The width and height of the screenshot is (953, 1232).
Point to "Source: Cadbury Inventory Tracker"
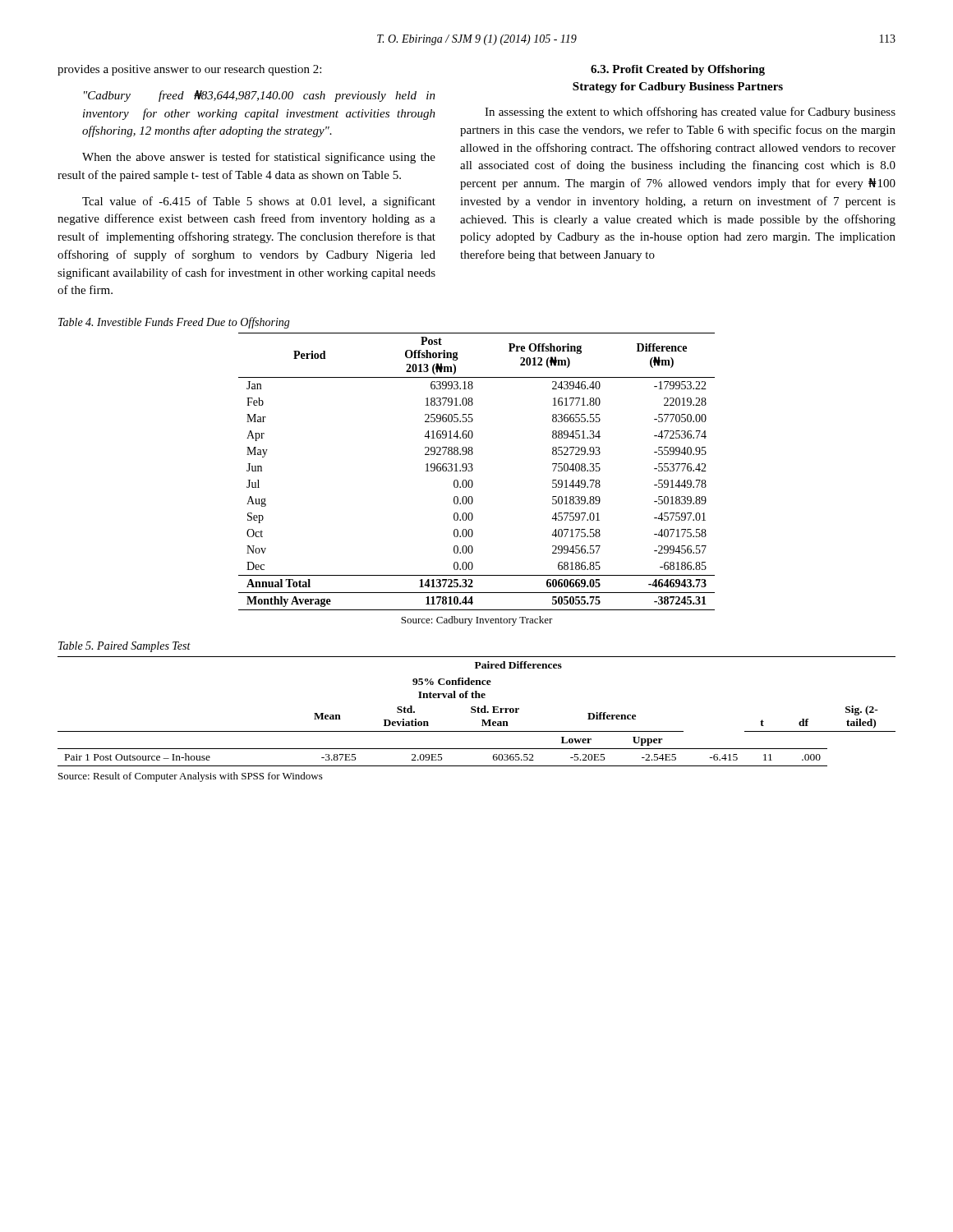[476, 620]
